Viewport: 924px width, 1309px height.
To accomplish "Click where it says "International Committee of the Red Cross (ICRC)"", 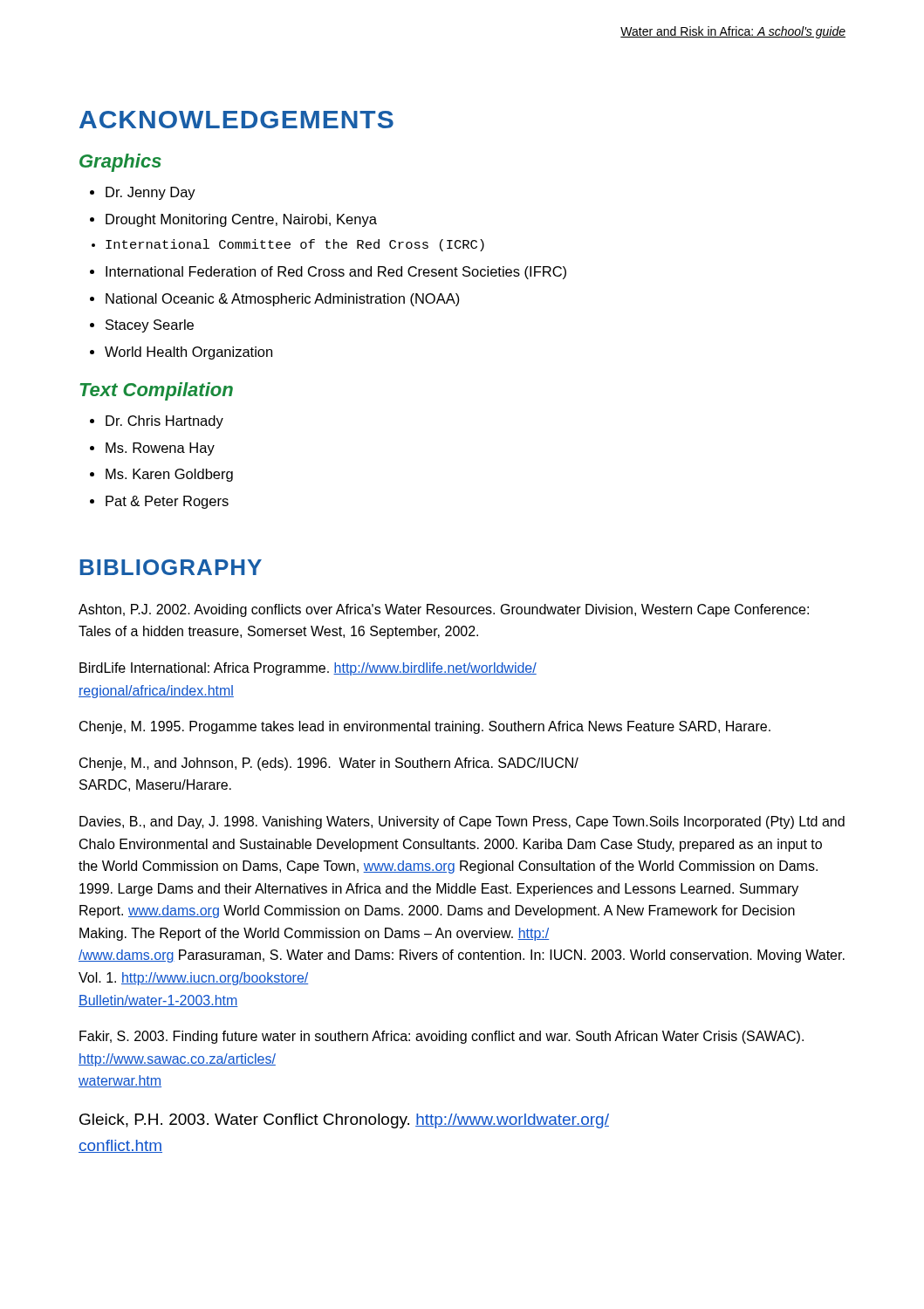I will pyautogui.click(x=295, y=245).
